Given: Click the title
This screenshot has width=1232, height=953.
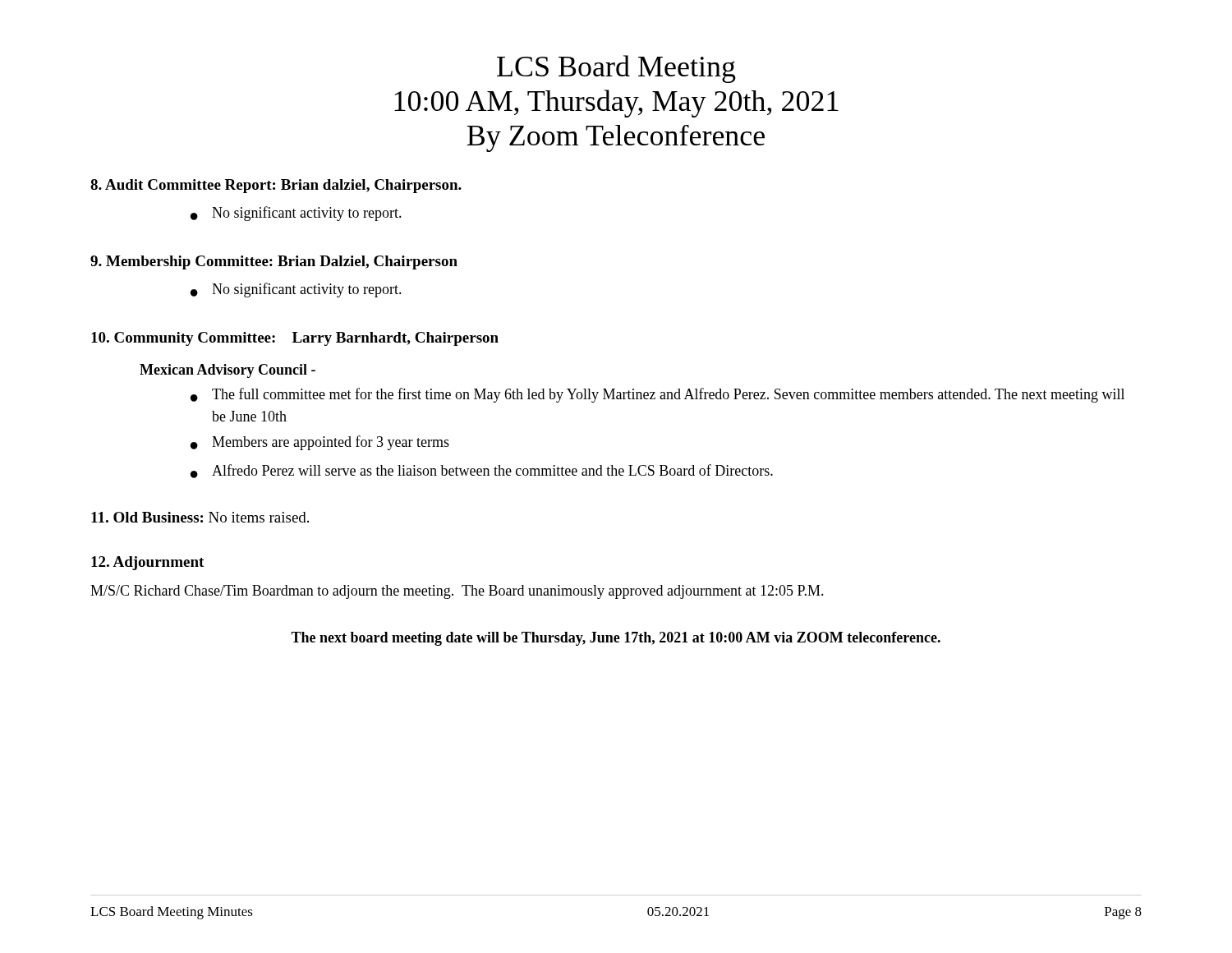Looking at the screenshot, I should click(616, 101).
